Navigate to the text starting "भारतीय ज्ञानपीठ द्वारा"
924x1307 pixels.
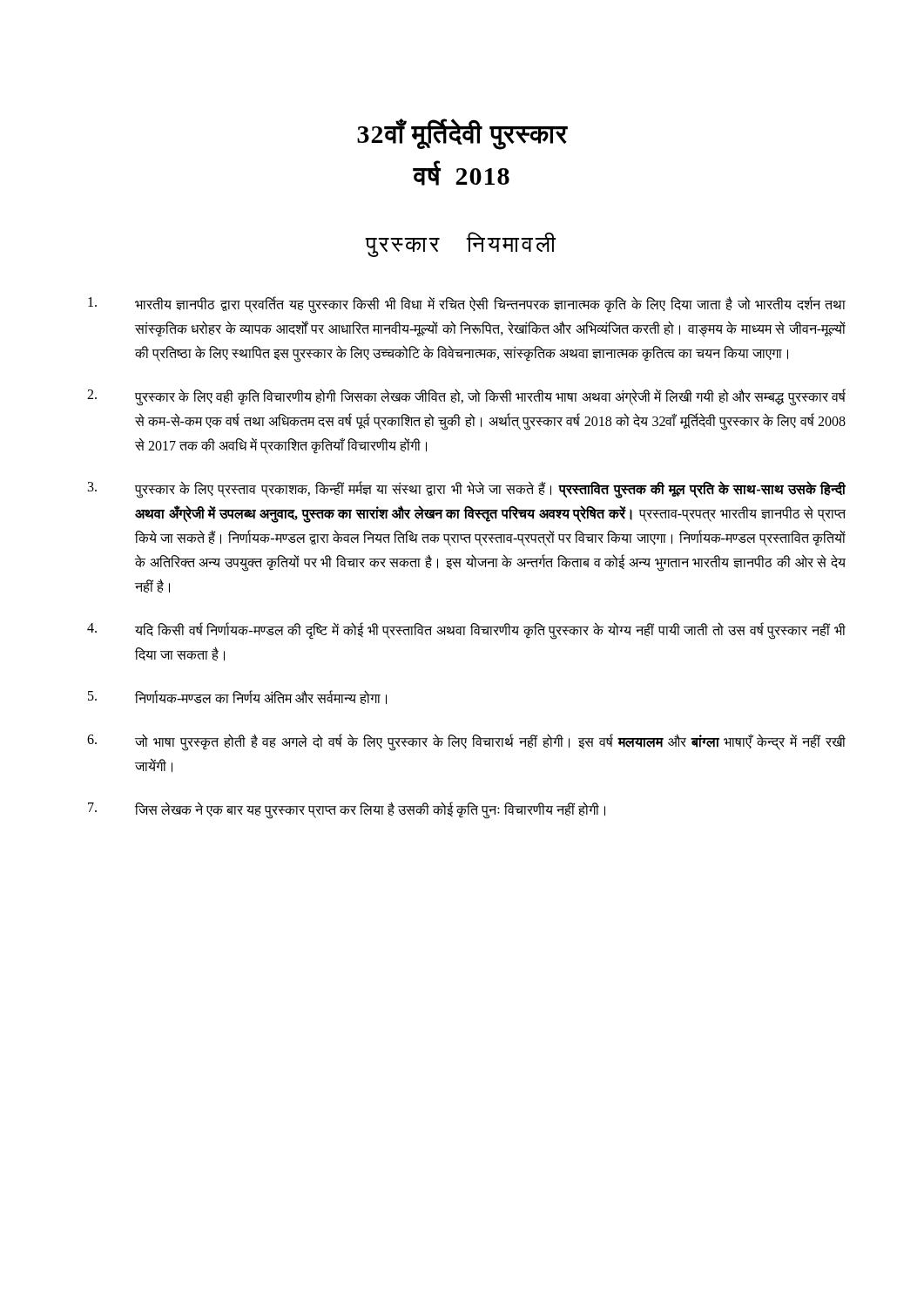466,329
